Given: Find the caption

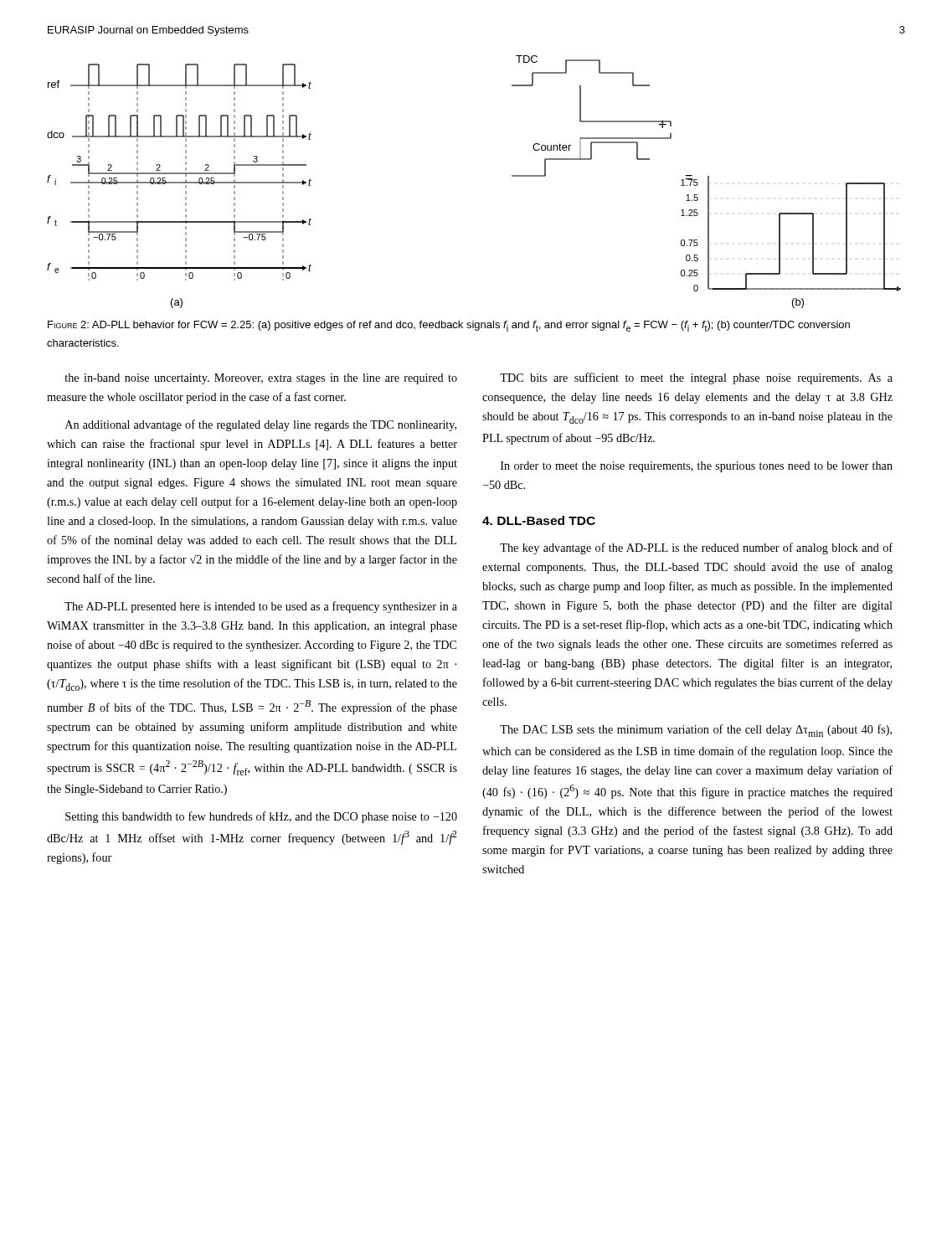Looking at the screenshot, I should click(449, 334).
